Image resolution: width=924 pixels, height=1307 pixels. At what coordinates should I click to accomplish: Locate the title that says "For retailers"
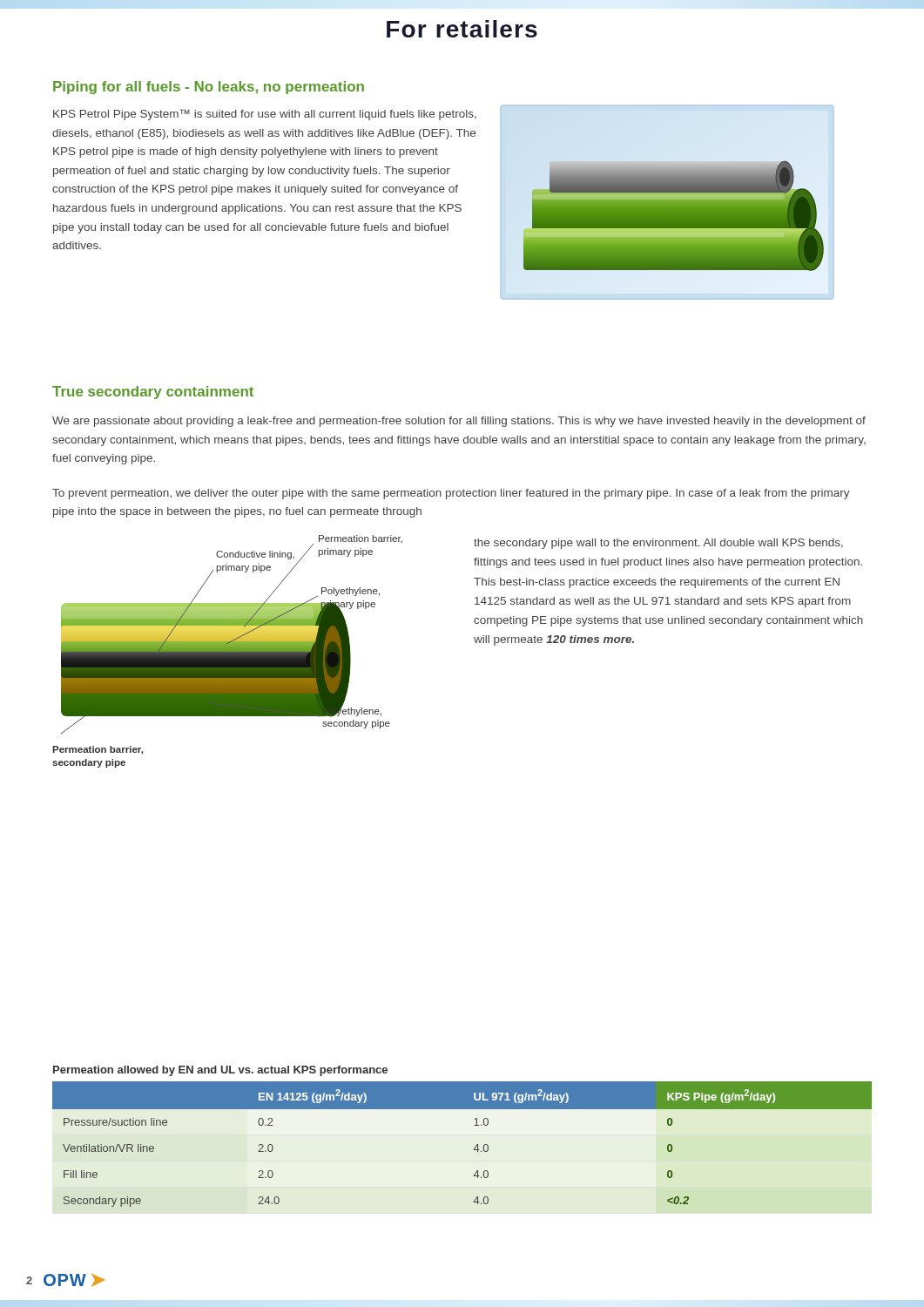click(462, 29)
